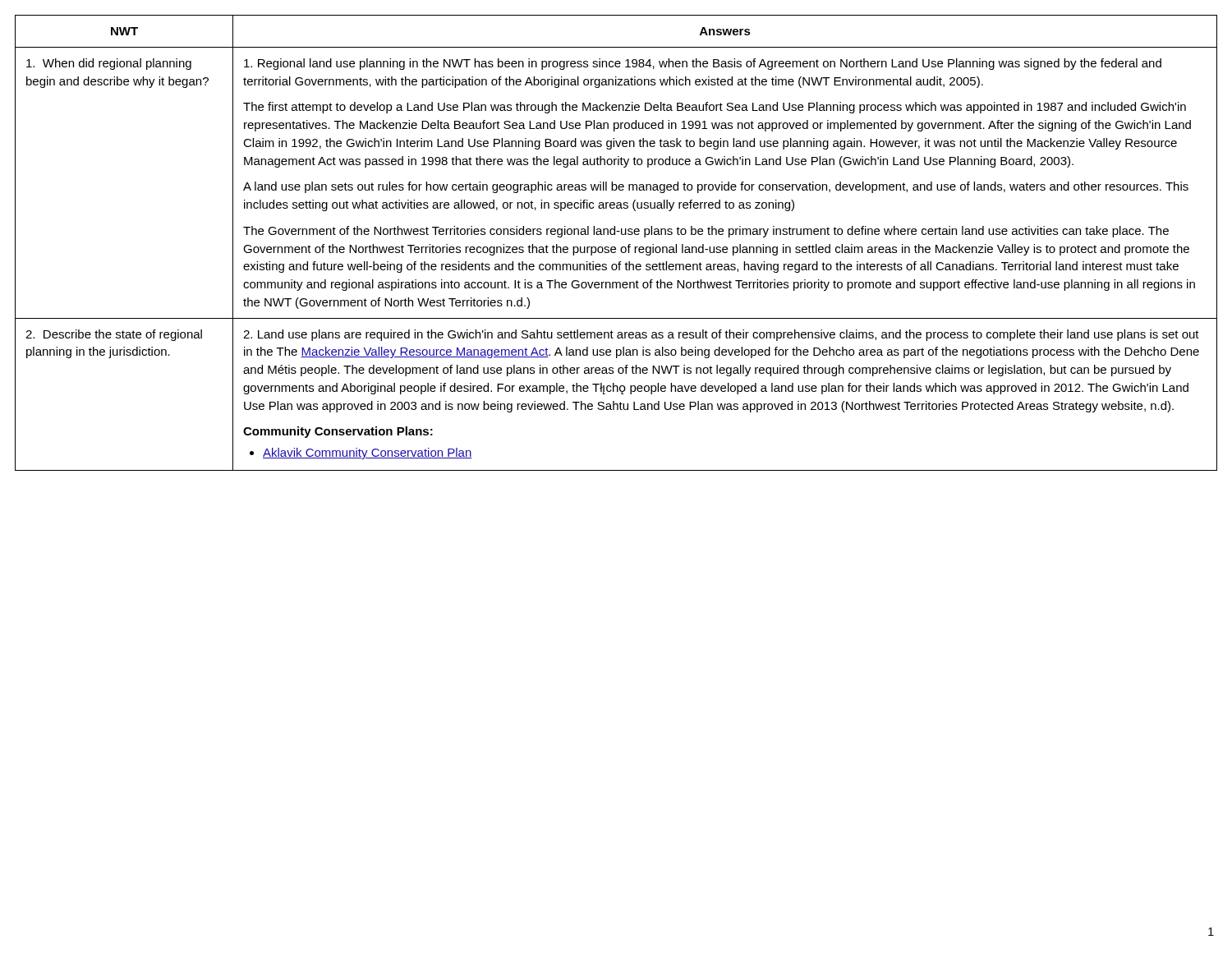Select the table that reads "1. When did"

616,243
